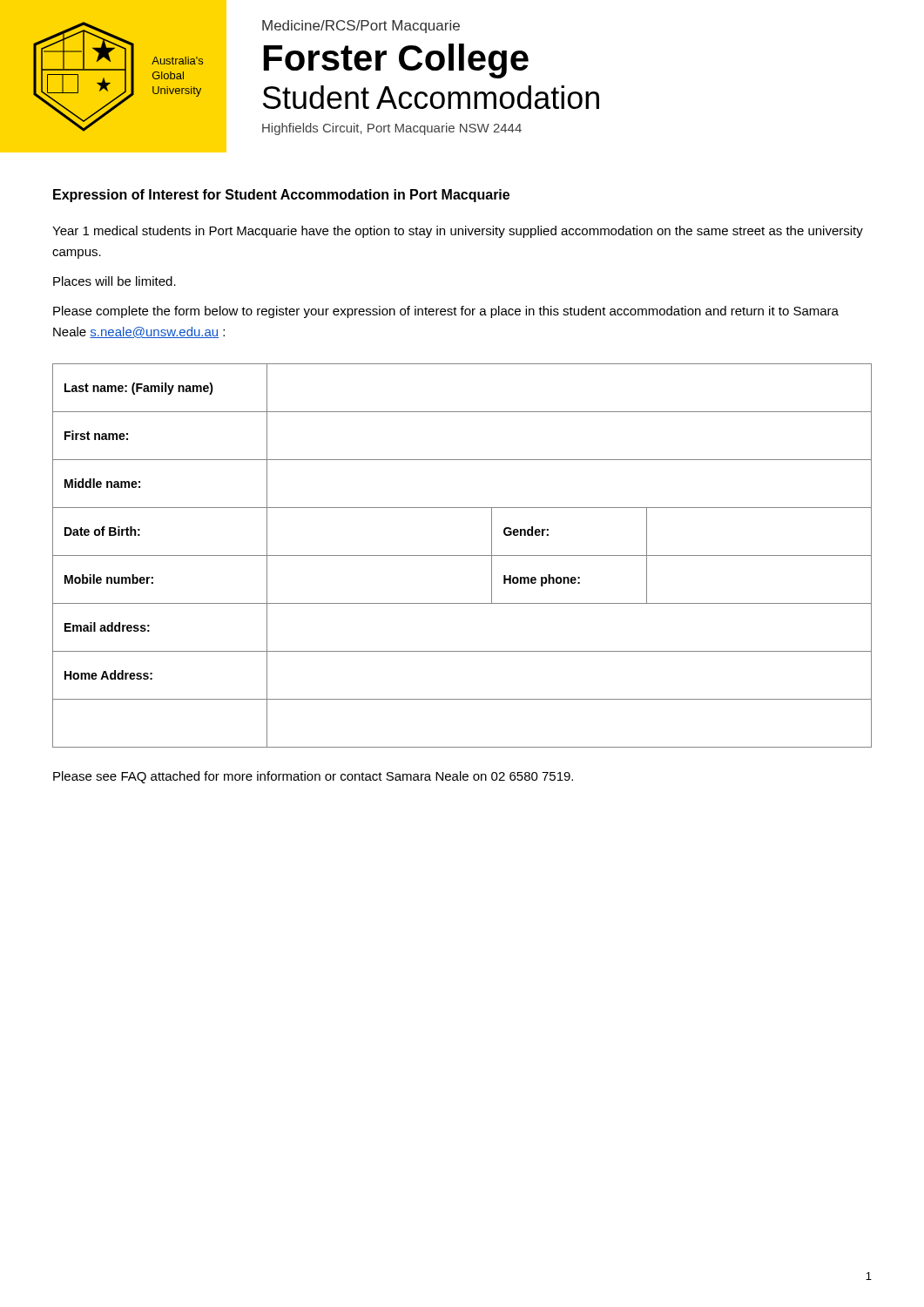The height and width of the screenshot is (1307, 924).
Task: Find the passage starting "Medicine/RCS/Port Macquarie Forster College"
Action: (431, 76)
